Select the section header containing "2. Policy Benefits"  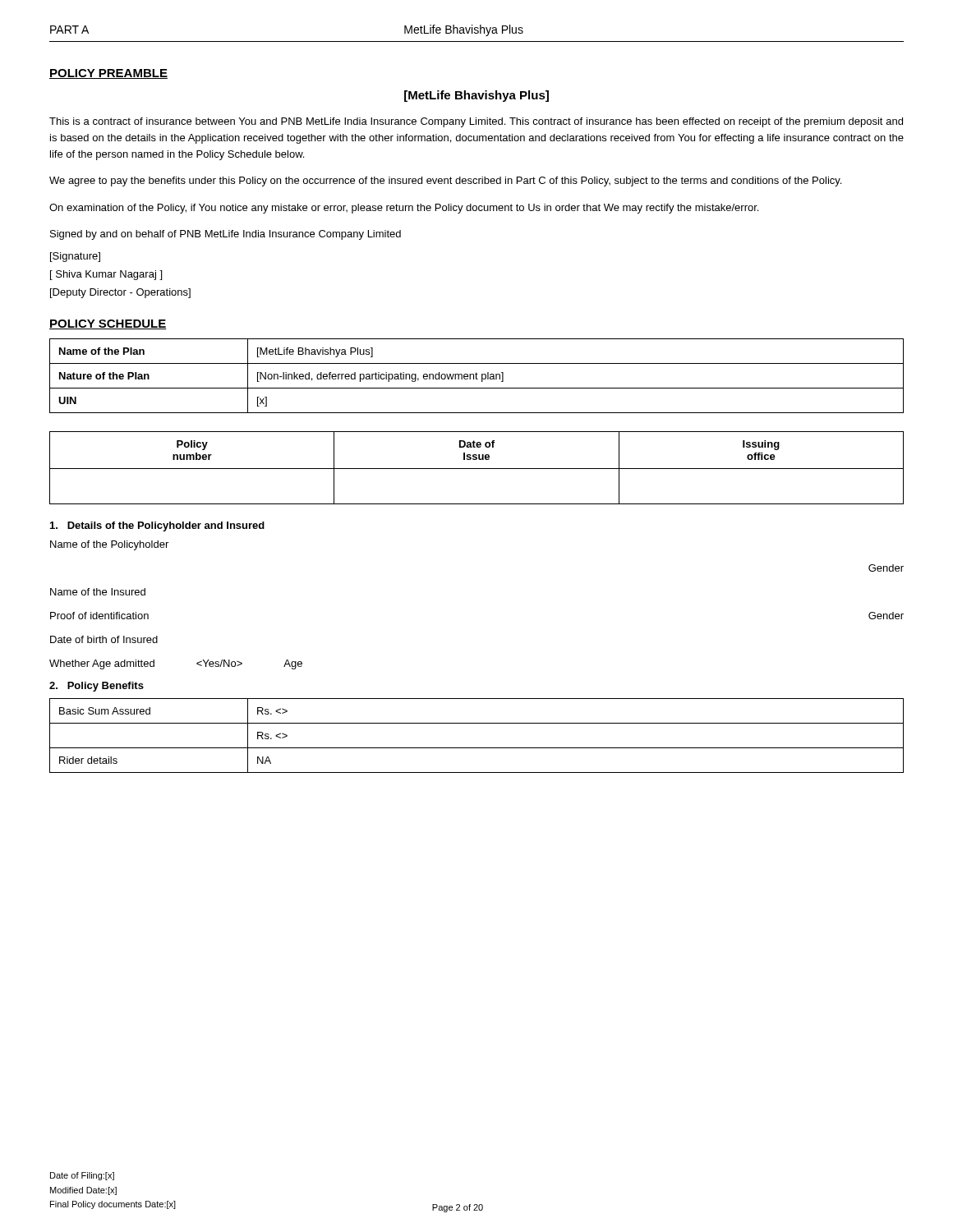(96, 685)
